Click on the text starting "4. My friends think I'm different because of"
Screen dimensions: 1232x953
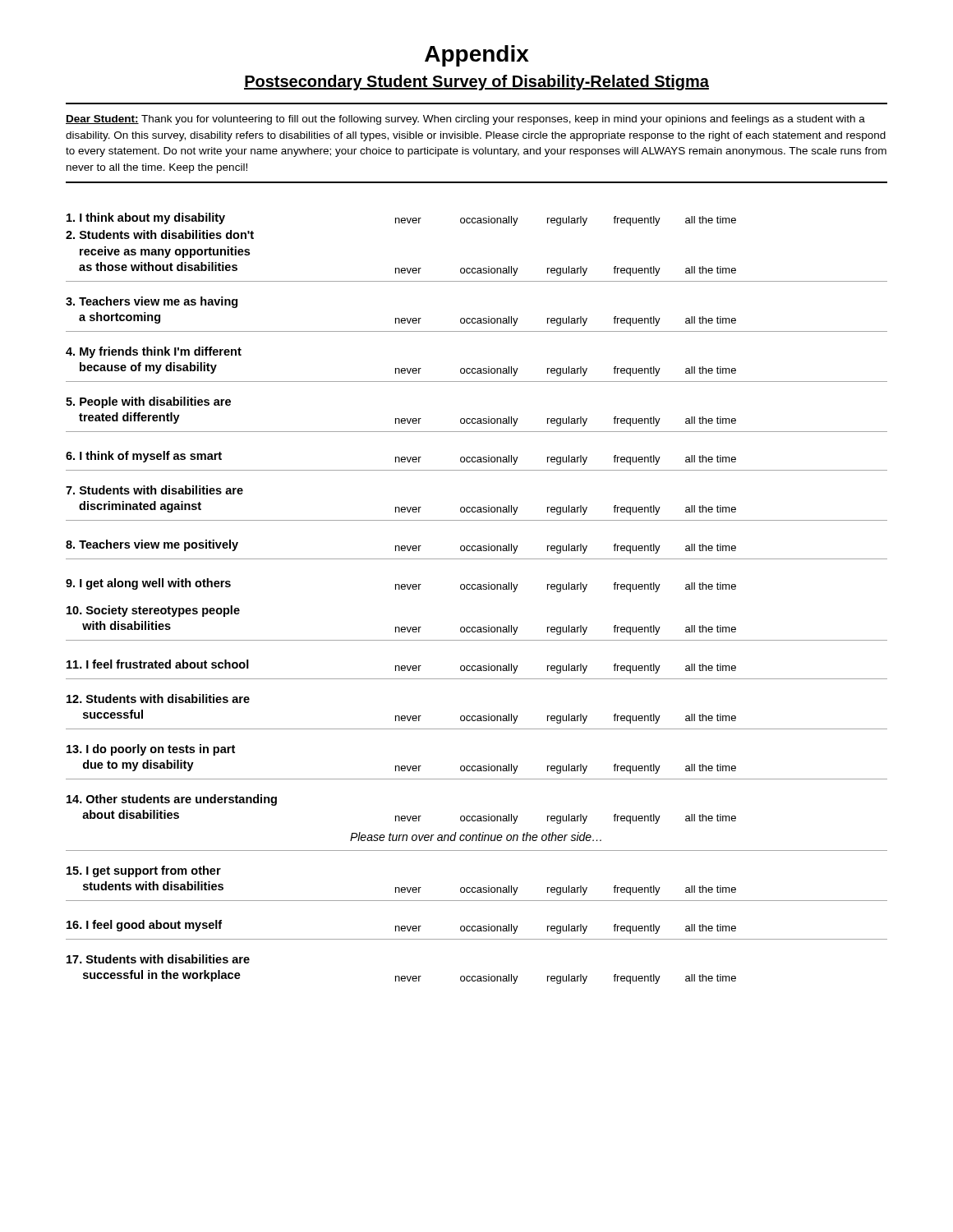coord(476,361)
